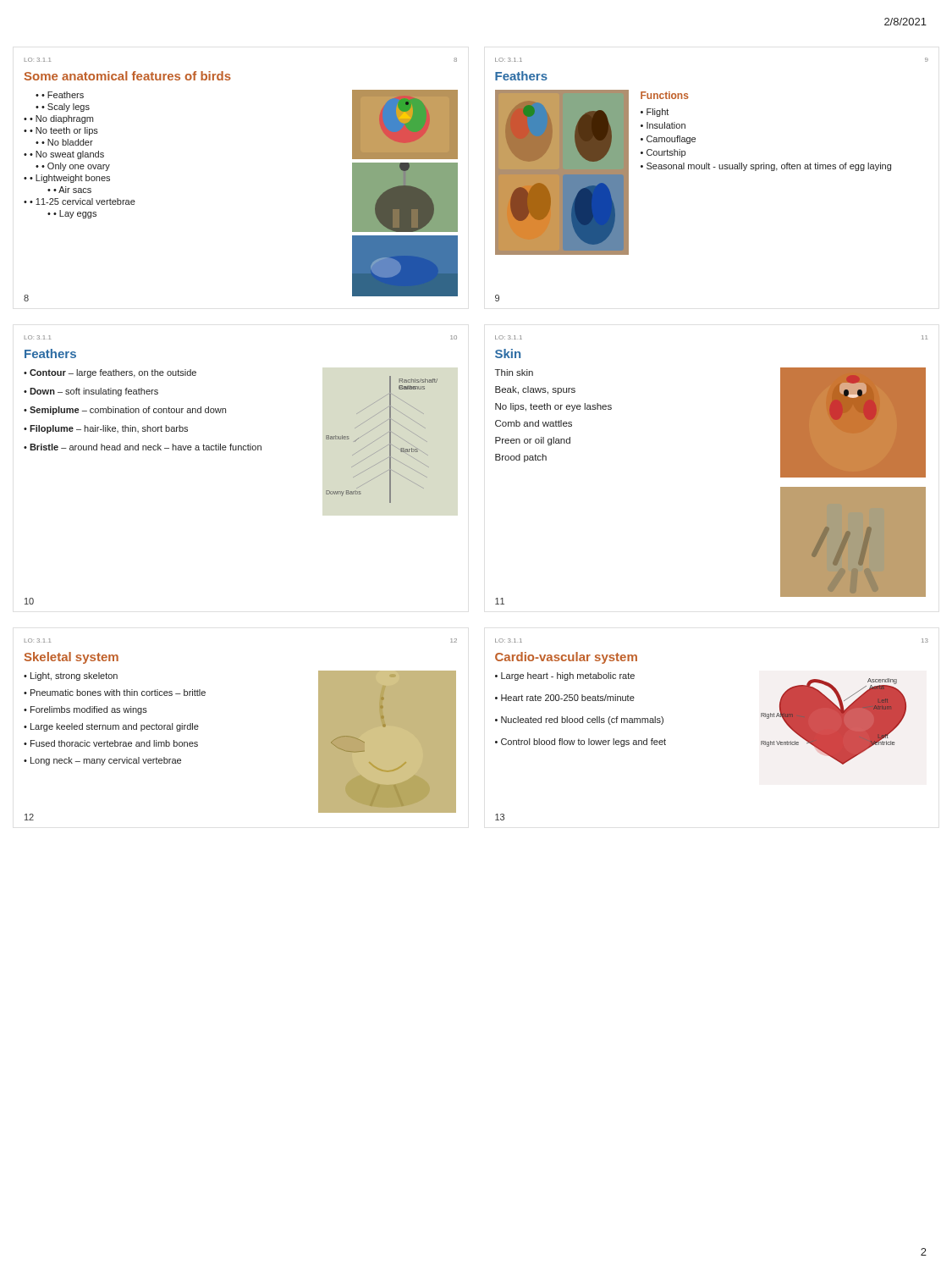952x1270 pixels.
Task: Select the section header that says "LO: 3.1.110"
Action: tap(39, 337)
